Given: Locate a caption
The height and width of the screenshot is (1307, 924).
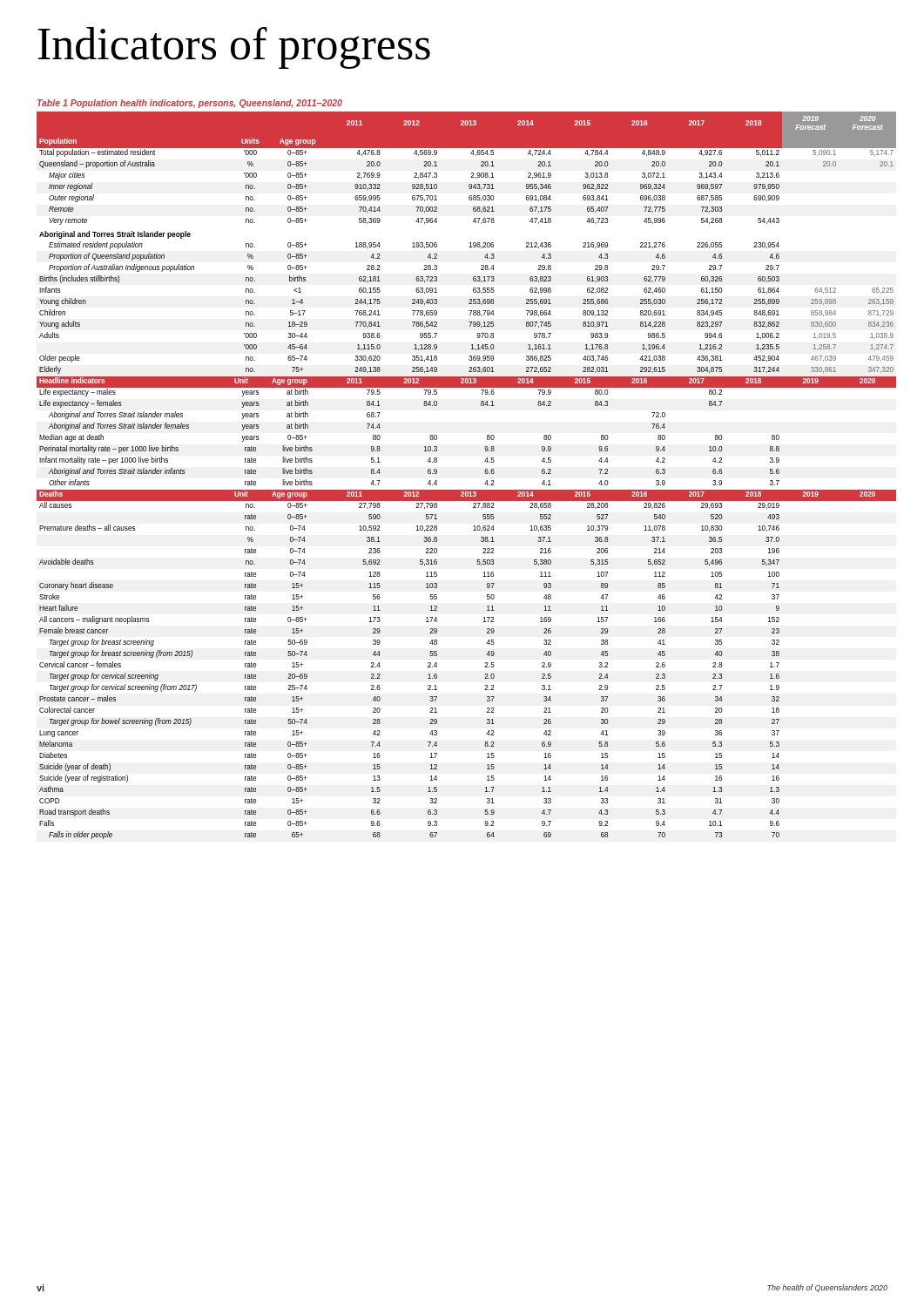Looking at the screenshot, I should tap(189, 103).
